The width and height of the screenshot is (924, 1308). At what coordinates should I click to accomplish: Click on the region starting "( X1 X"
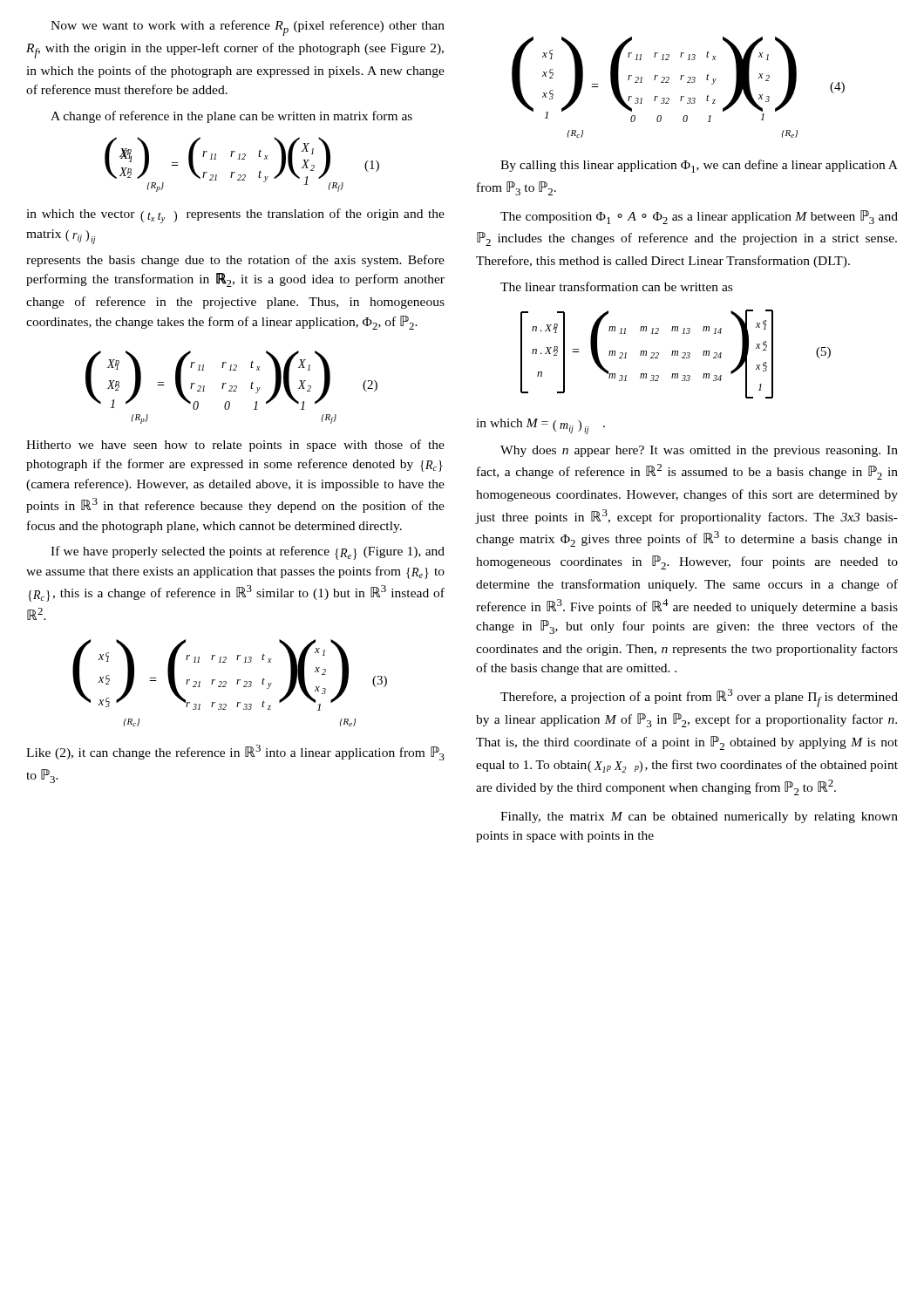click(235, 164)
